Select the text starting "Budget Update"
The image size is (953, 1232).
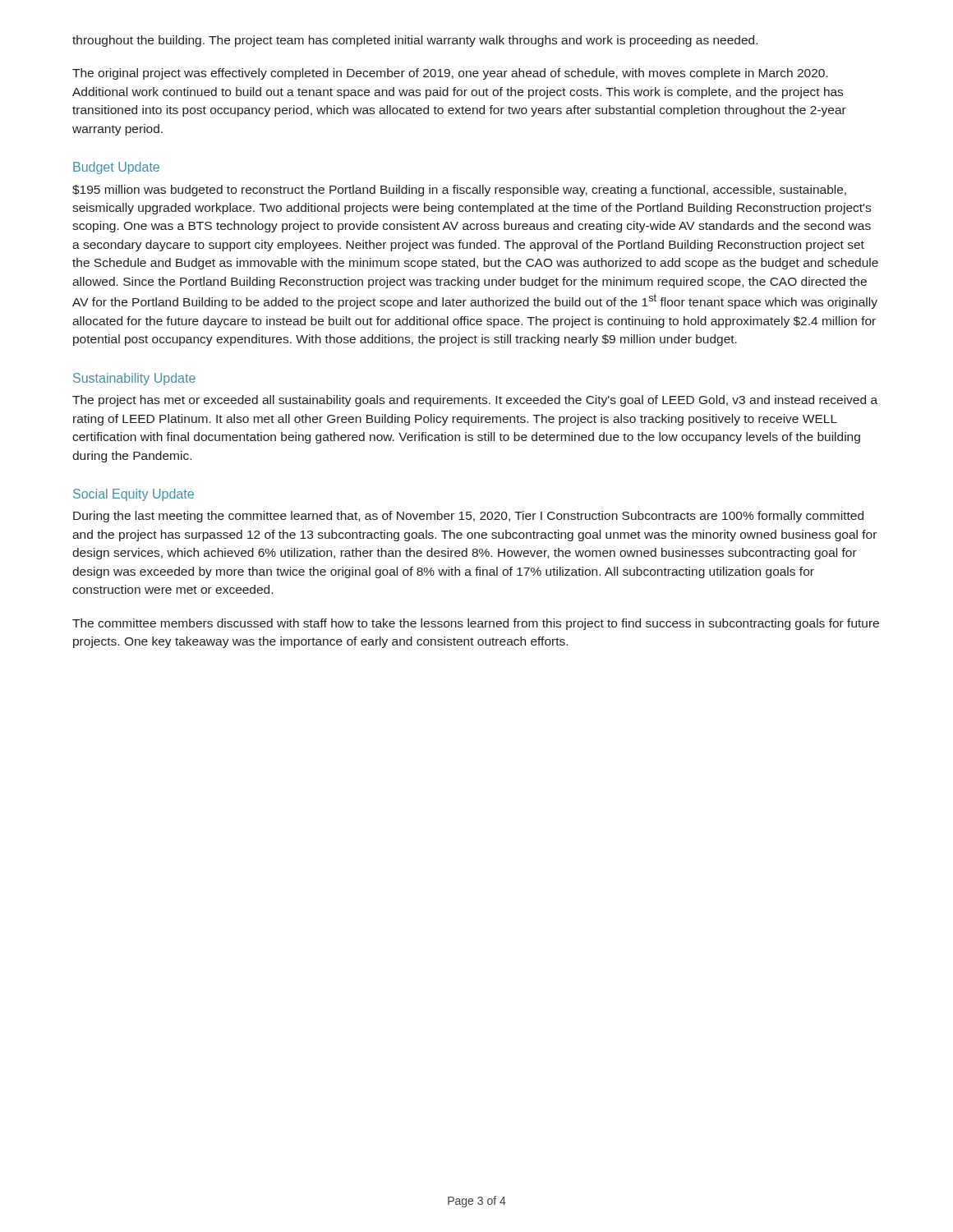pos(116,167)
